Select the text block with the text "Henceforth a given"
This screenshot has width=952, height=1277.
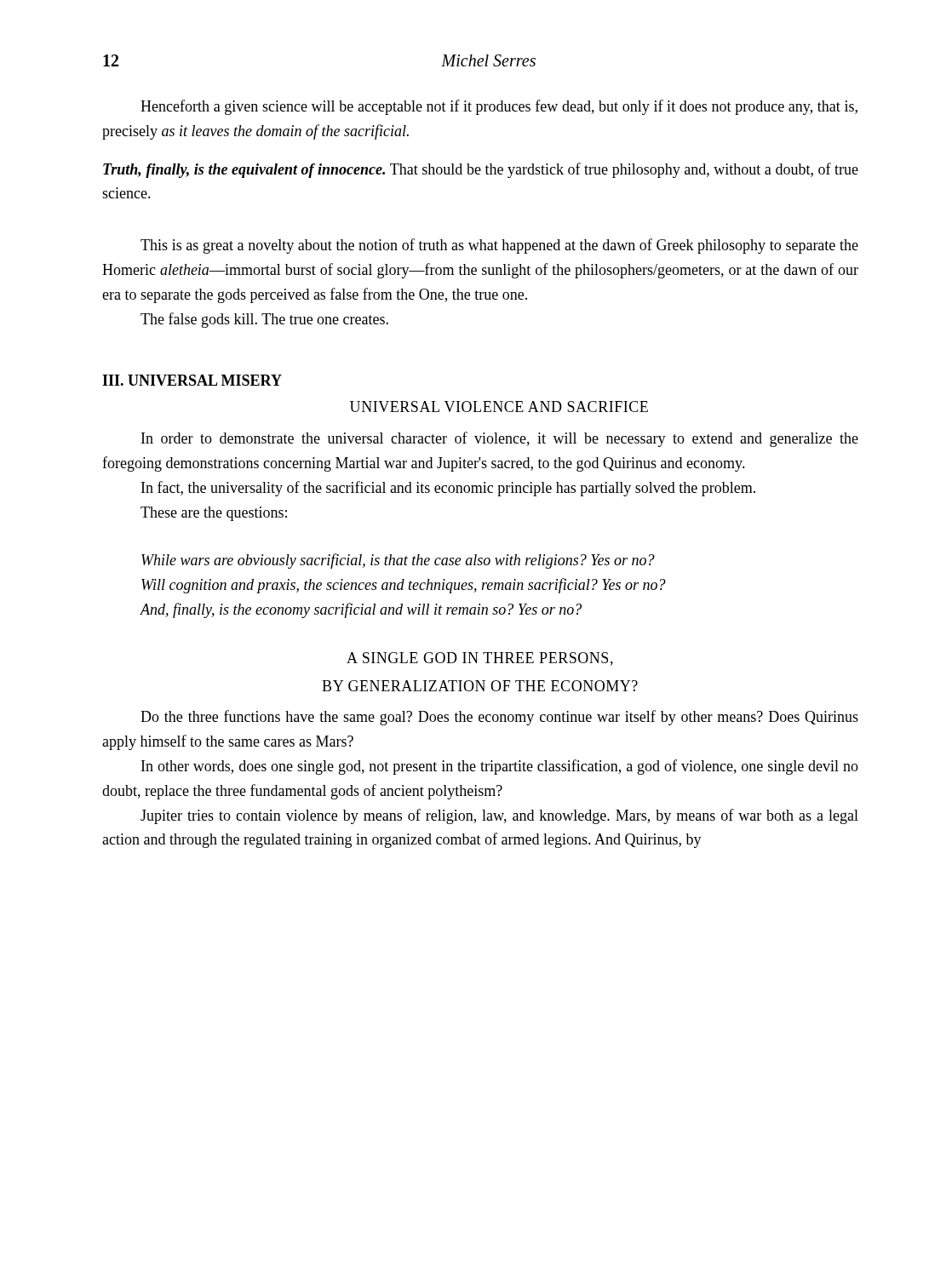pyautogui.click(x=480, y=119)
